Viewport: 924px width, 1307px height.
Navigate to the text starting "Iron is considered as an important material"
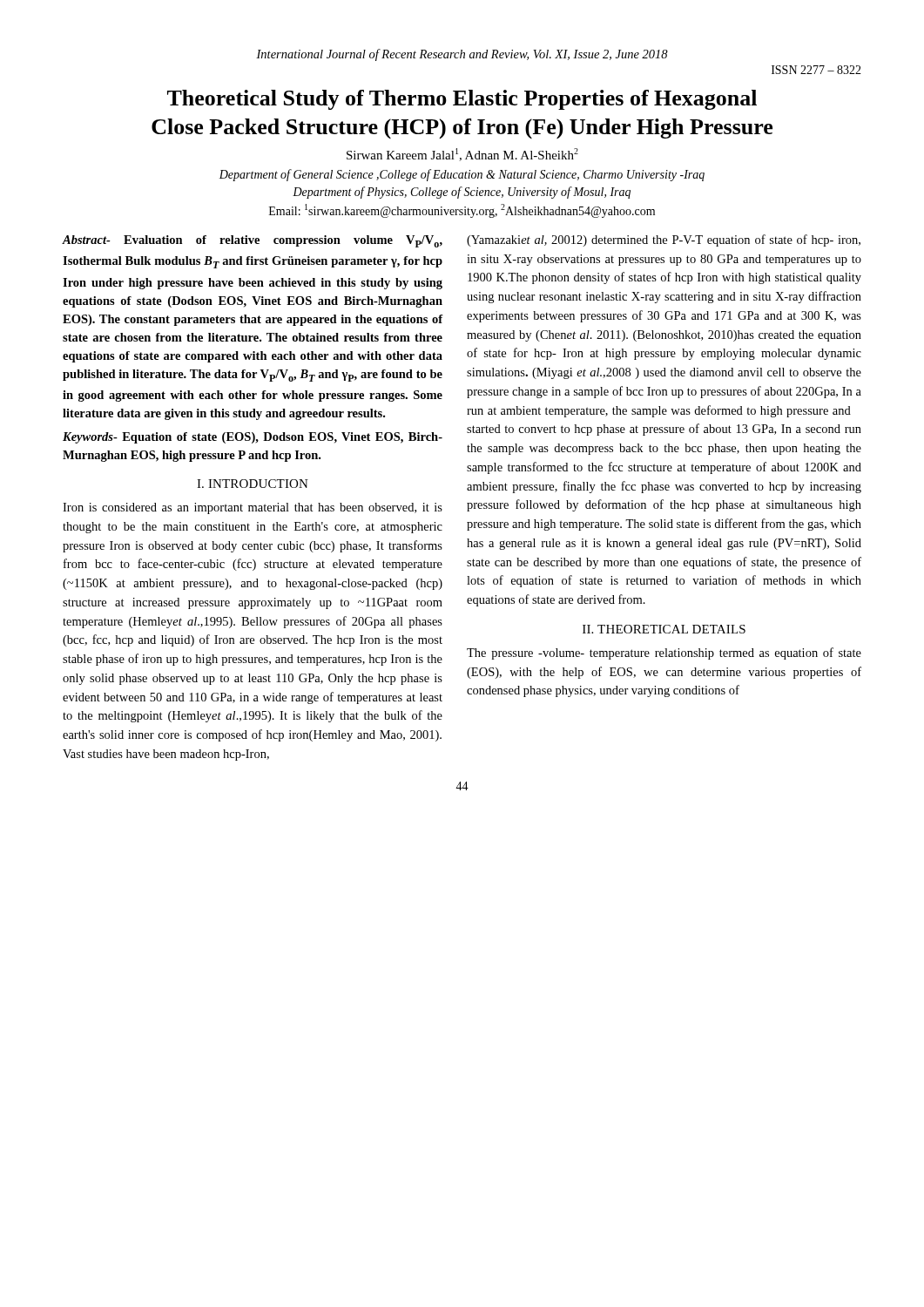(x=253, y=631)
